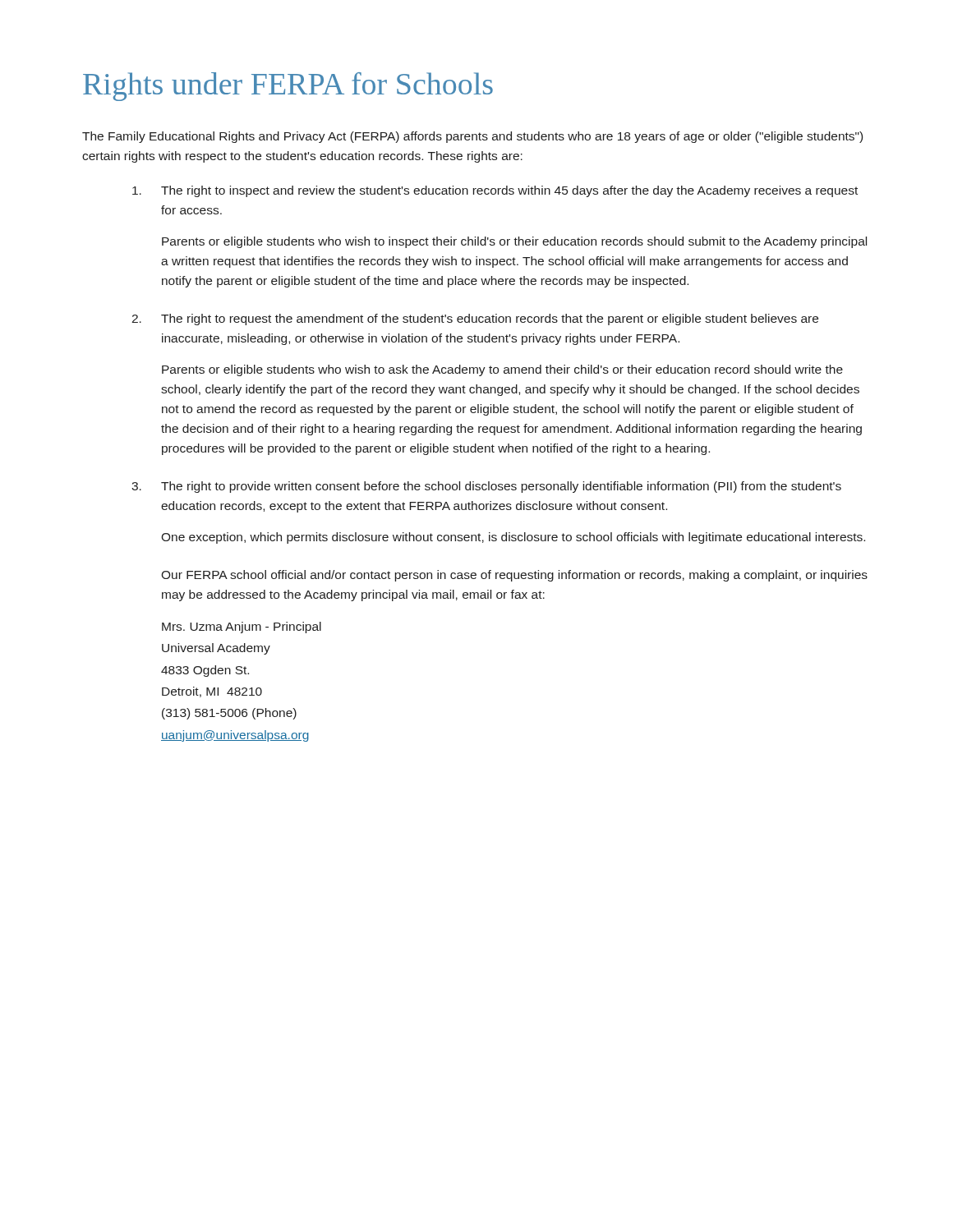Point to the passage starting "2. The right to request the amendment of"
Image resolution: width=953 pixels, height=1232 pixels.
(501, 328)
